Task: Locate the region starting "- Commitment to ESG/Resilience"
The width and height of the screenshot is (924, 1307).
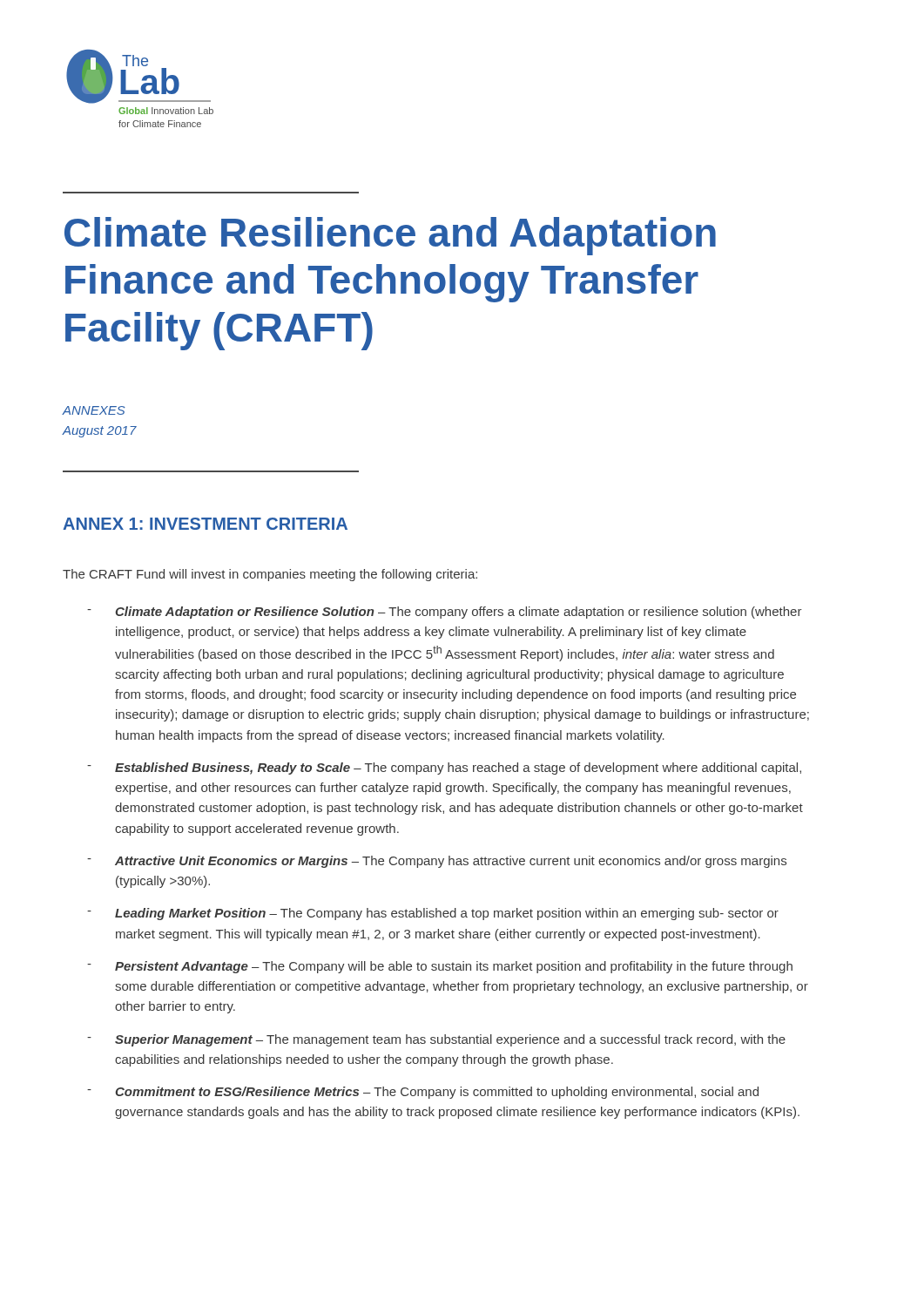Action: pos(449,1102)
